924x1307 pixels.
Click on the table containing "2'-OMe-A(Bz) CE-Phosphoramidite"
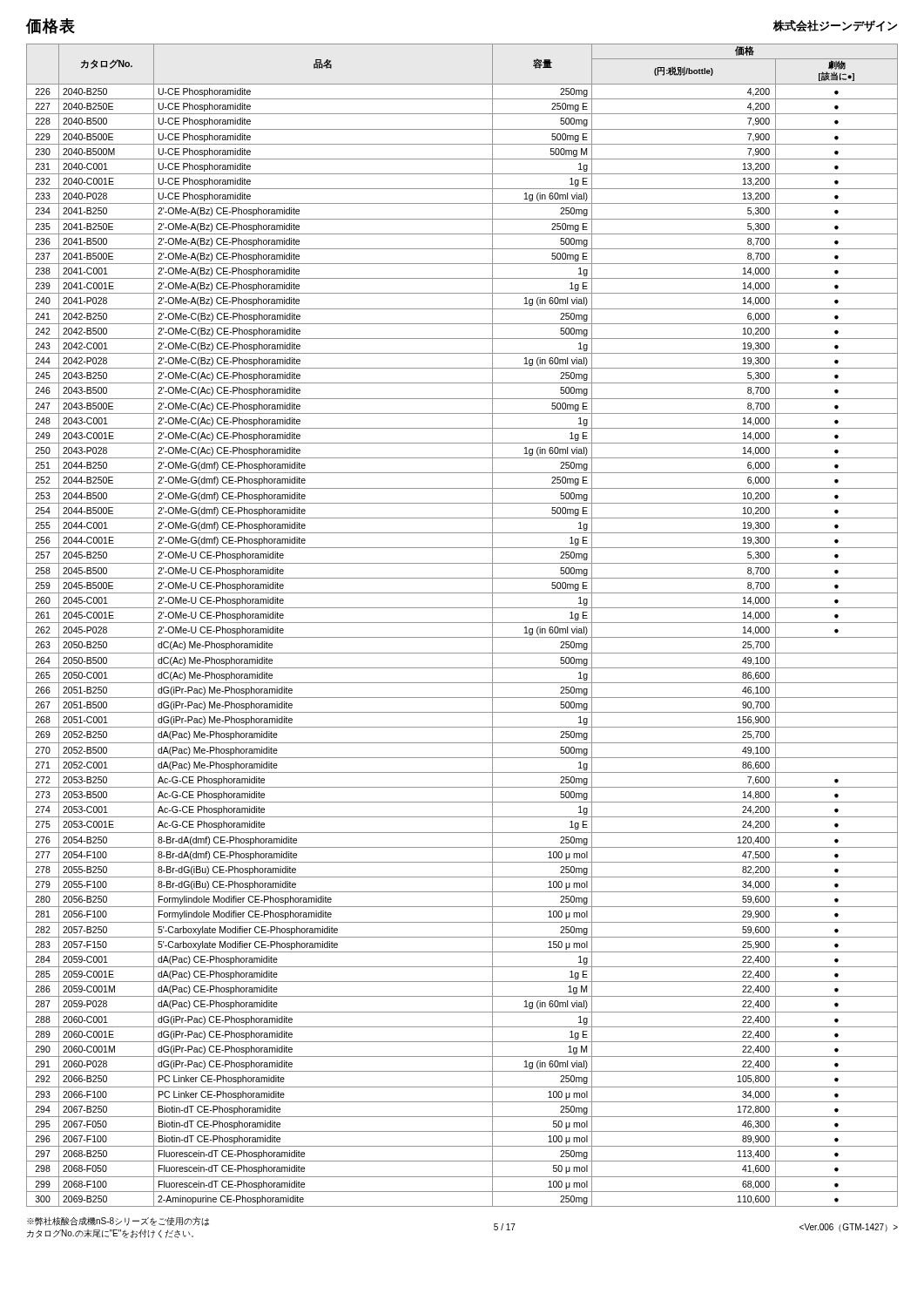(x=462, y=625)
